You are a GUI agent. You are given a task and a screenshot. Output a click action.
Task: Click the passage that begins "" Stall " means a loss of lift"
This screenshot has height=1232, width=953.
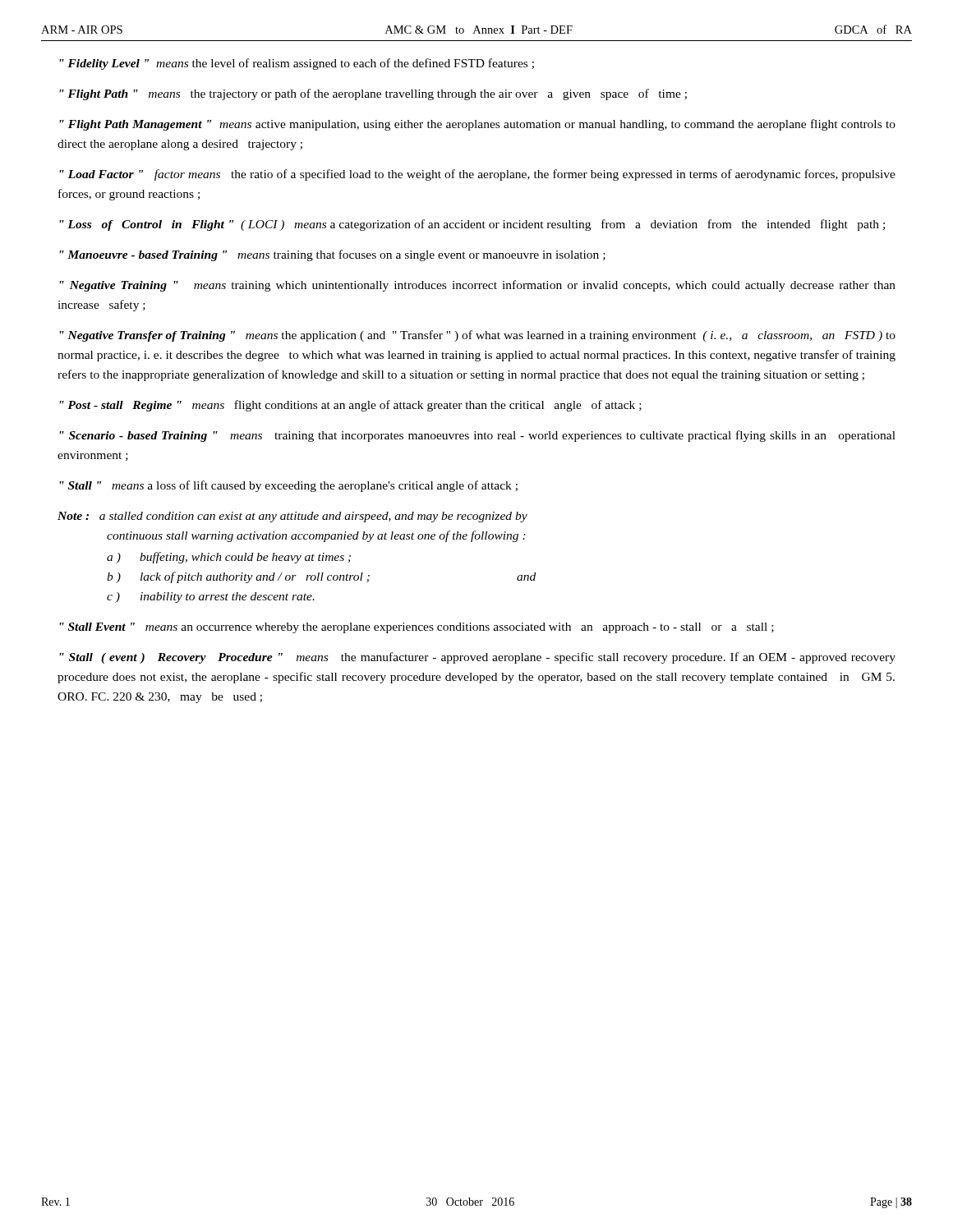click(x=476, y=486)
